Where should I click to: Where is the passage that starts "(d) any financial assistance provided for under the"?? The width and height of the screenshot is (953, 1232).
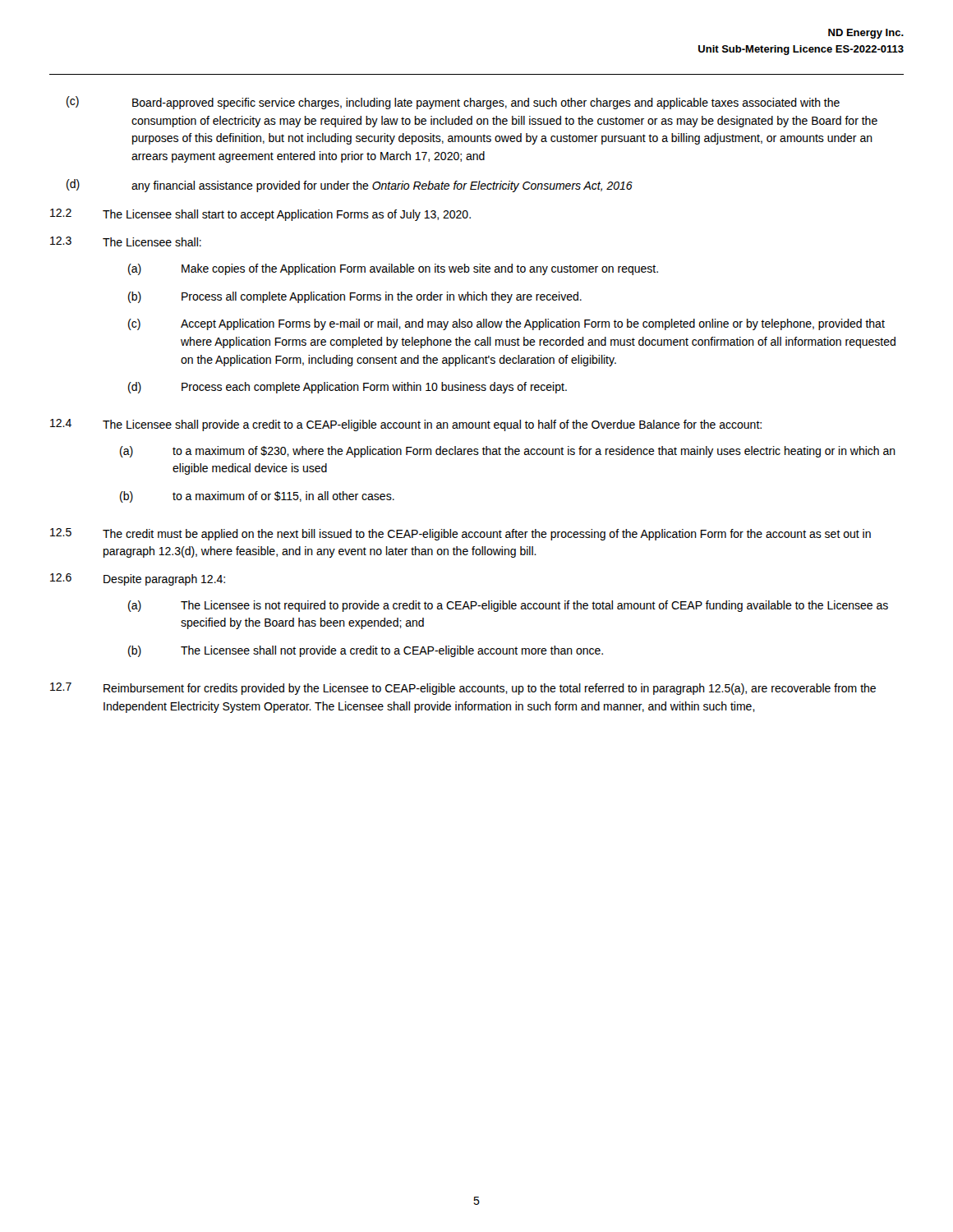[476, 186]
